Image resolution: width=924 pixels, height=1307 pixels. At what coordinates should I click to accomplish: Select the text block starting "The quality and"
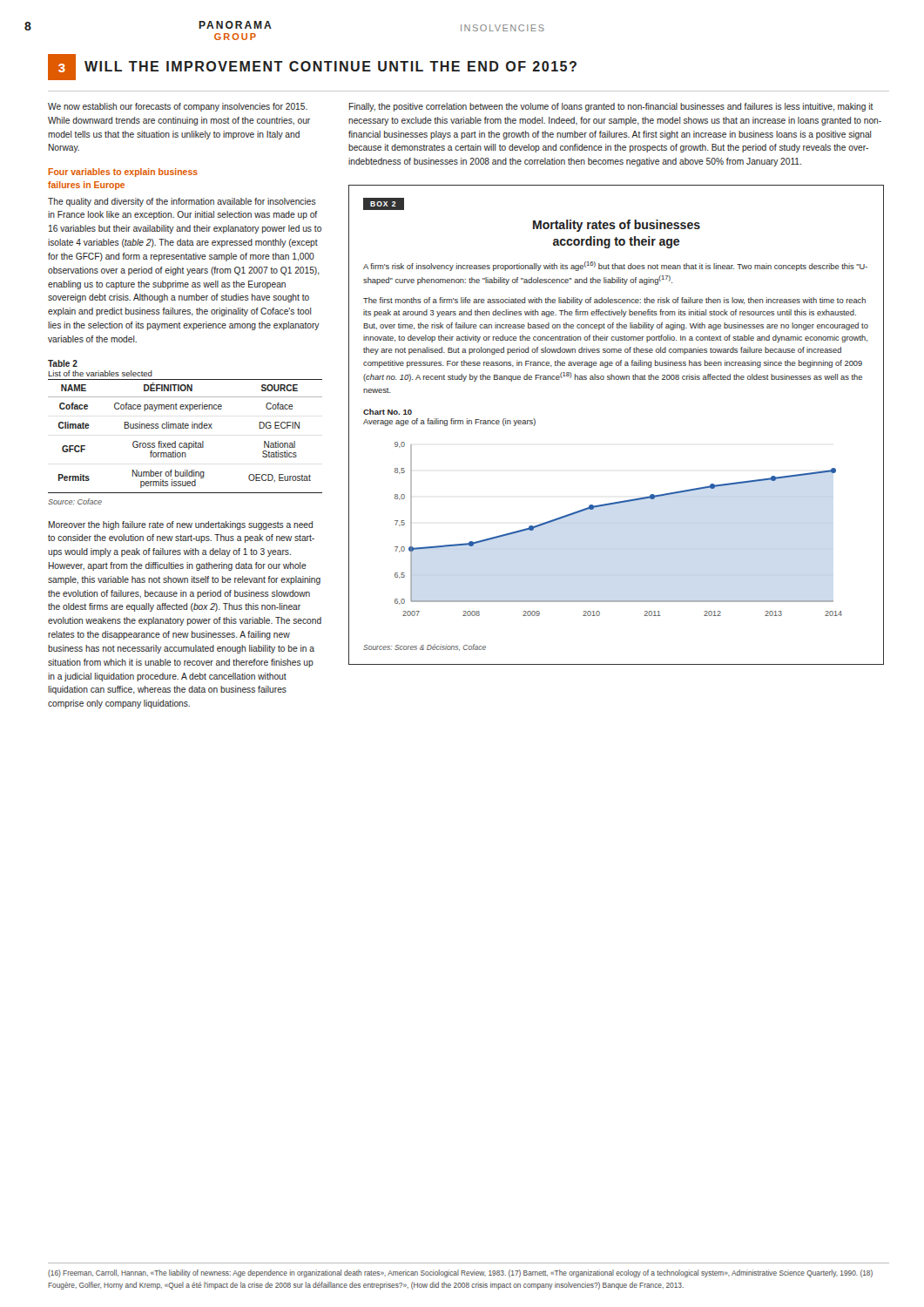point(185,270)
